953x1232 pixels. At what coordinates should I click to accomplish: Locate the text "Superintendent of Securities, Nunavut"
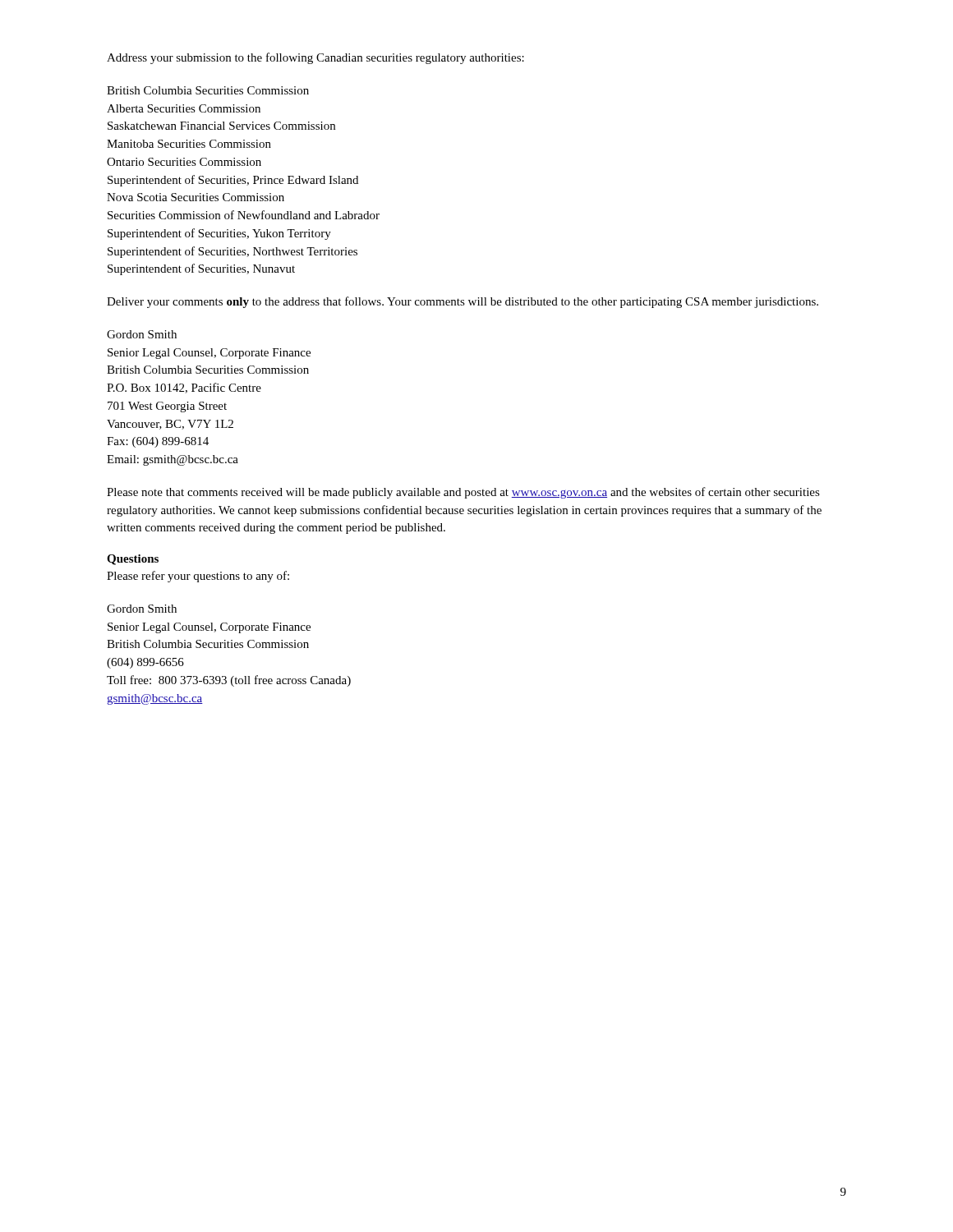click(x=201, y=269)
